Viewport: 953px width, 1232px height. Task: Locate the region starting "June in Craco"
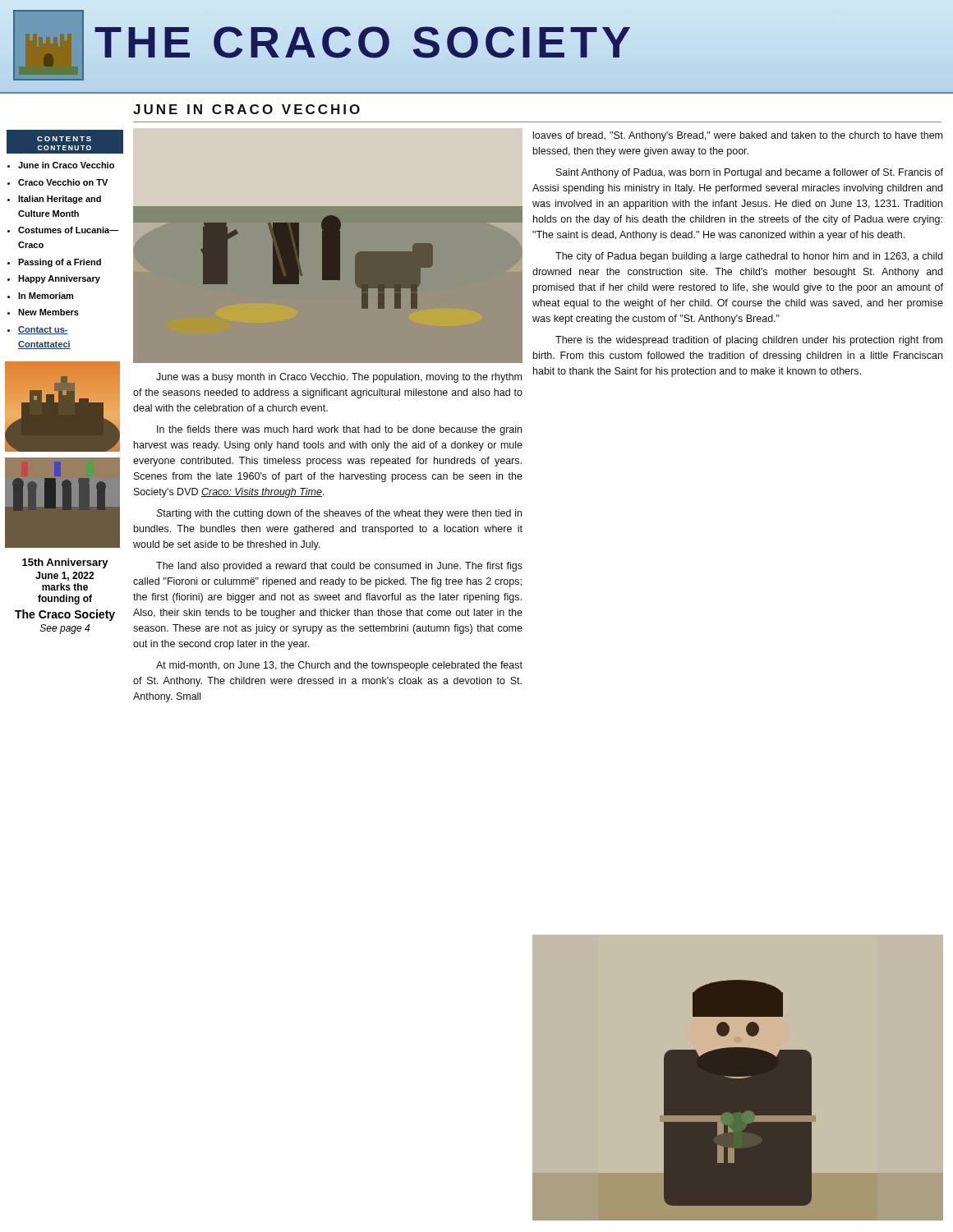pyautogui.click(x=66, y=165)
